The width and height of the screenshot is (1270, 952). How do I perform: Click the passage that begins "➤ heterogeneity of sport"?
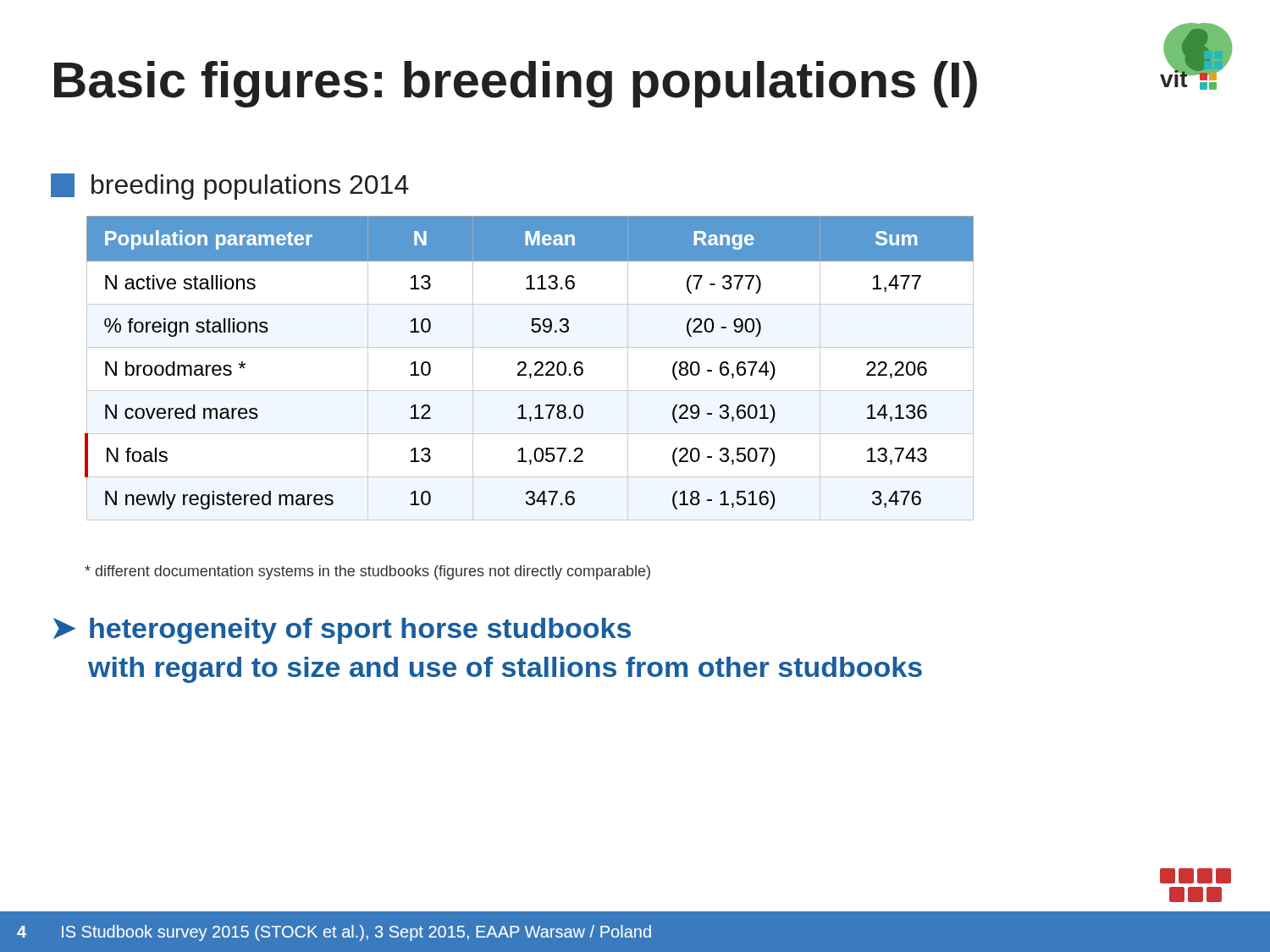click(635, 648)
